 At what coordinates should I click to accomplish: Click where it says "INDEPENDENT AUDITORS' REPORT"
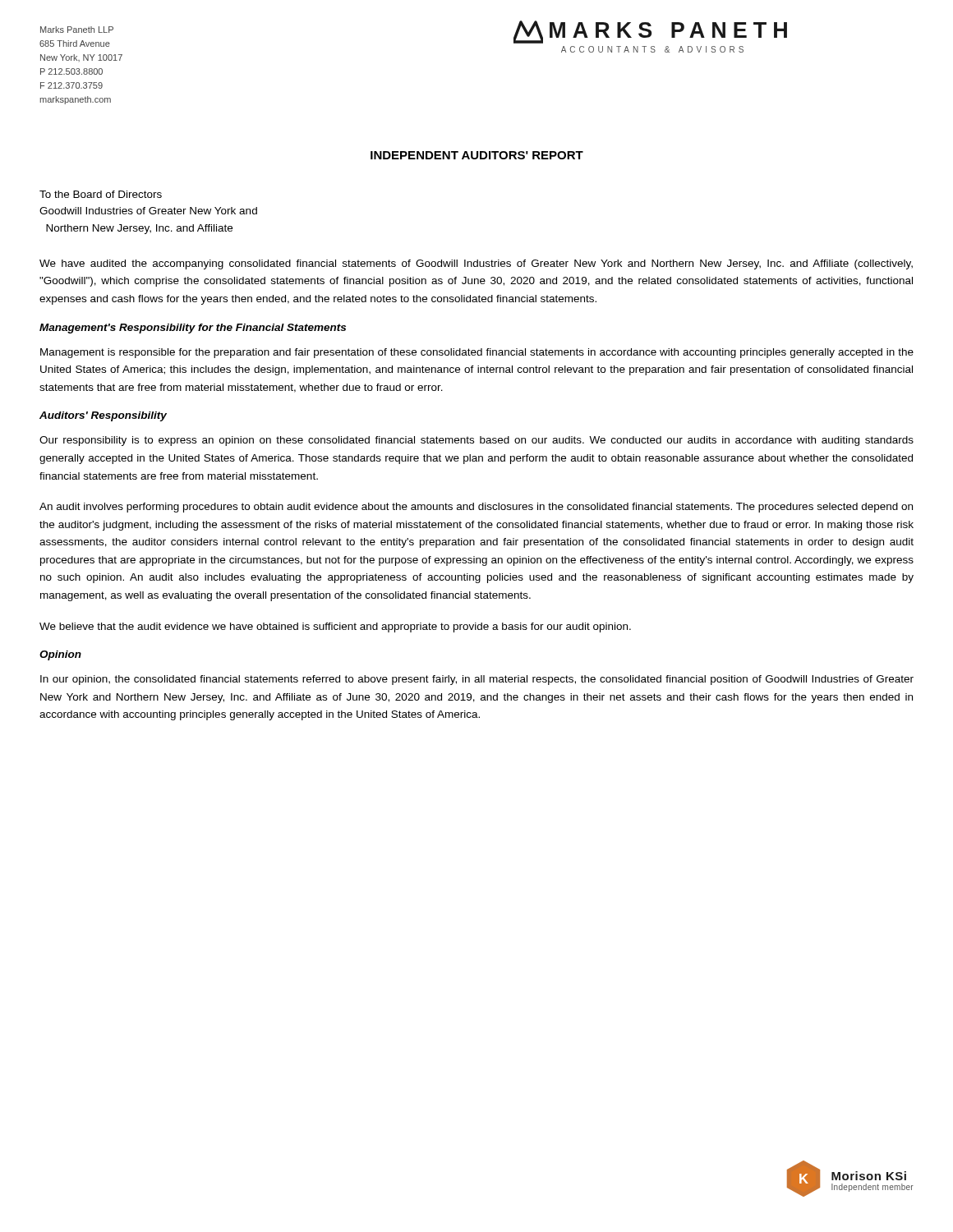click(476, 155)
